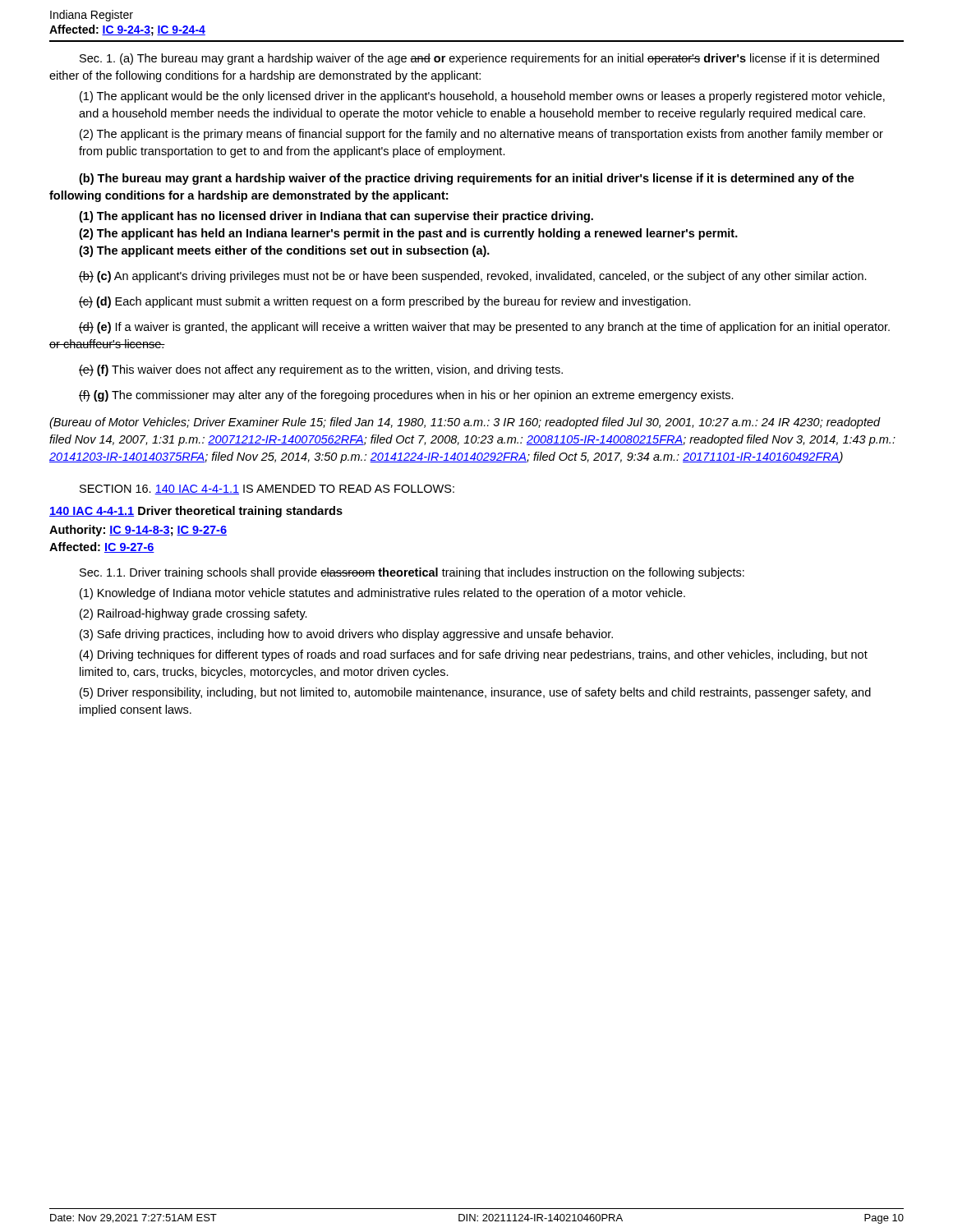953x1232 pixels.
Task: Find the block starting "Sec. 1. (a) The bureau may"
Action: tap(464, 67)
